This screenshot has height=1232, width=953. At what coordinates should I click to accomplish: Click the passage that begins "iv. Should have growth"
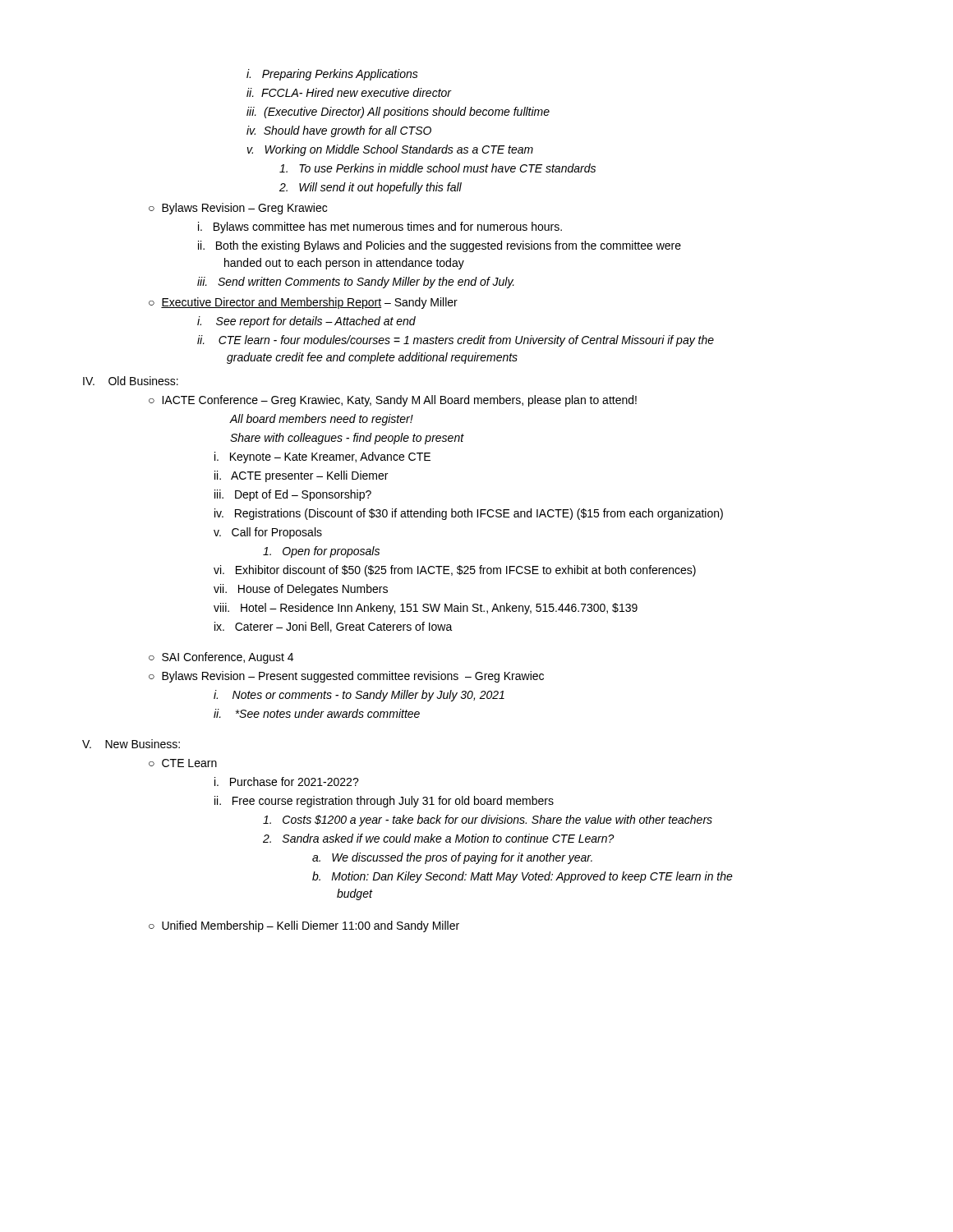339,131
